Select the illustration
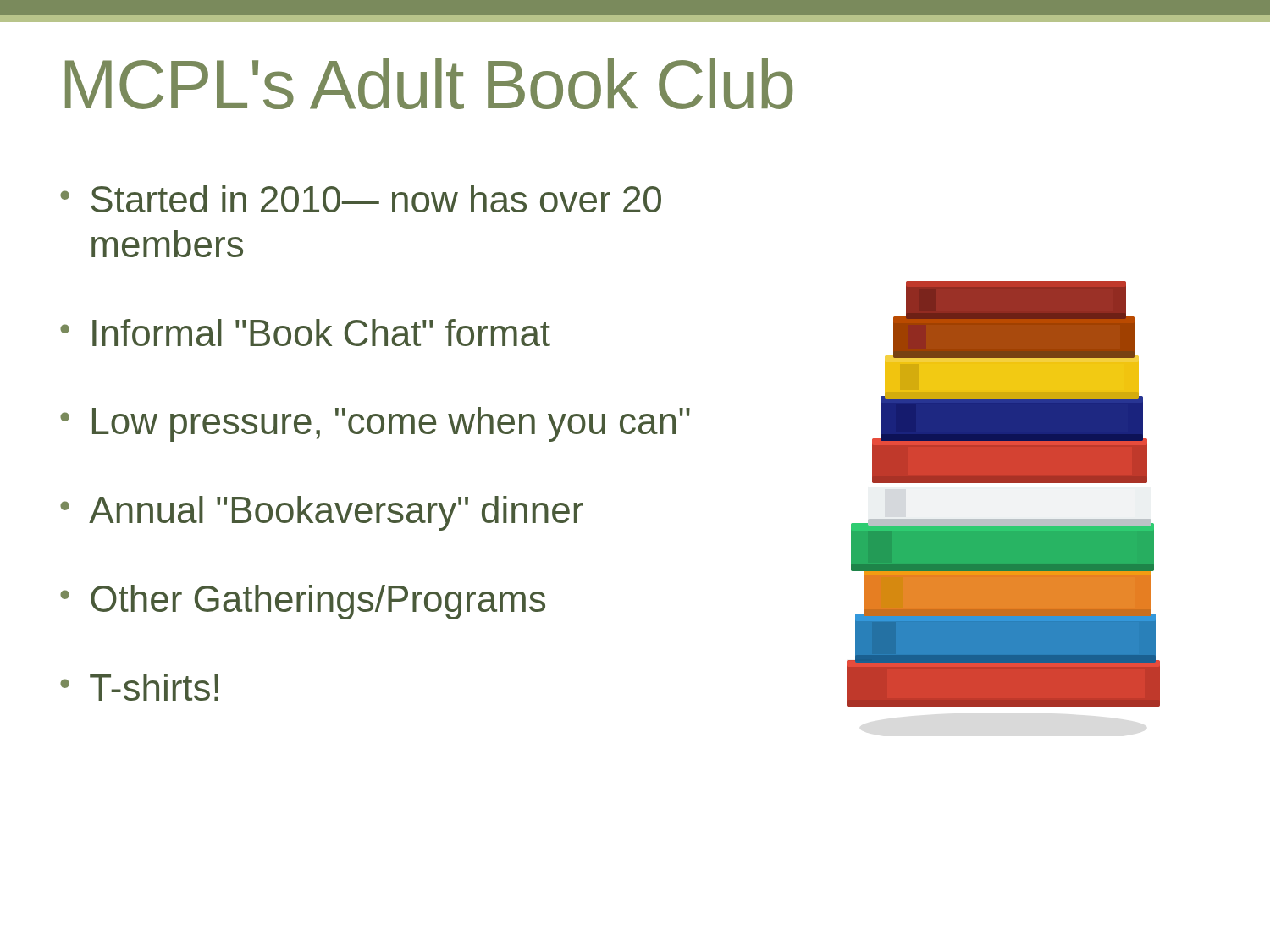 point(1003,491)
